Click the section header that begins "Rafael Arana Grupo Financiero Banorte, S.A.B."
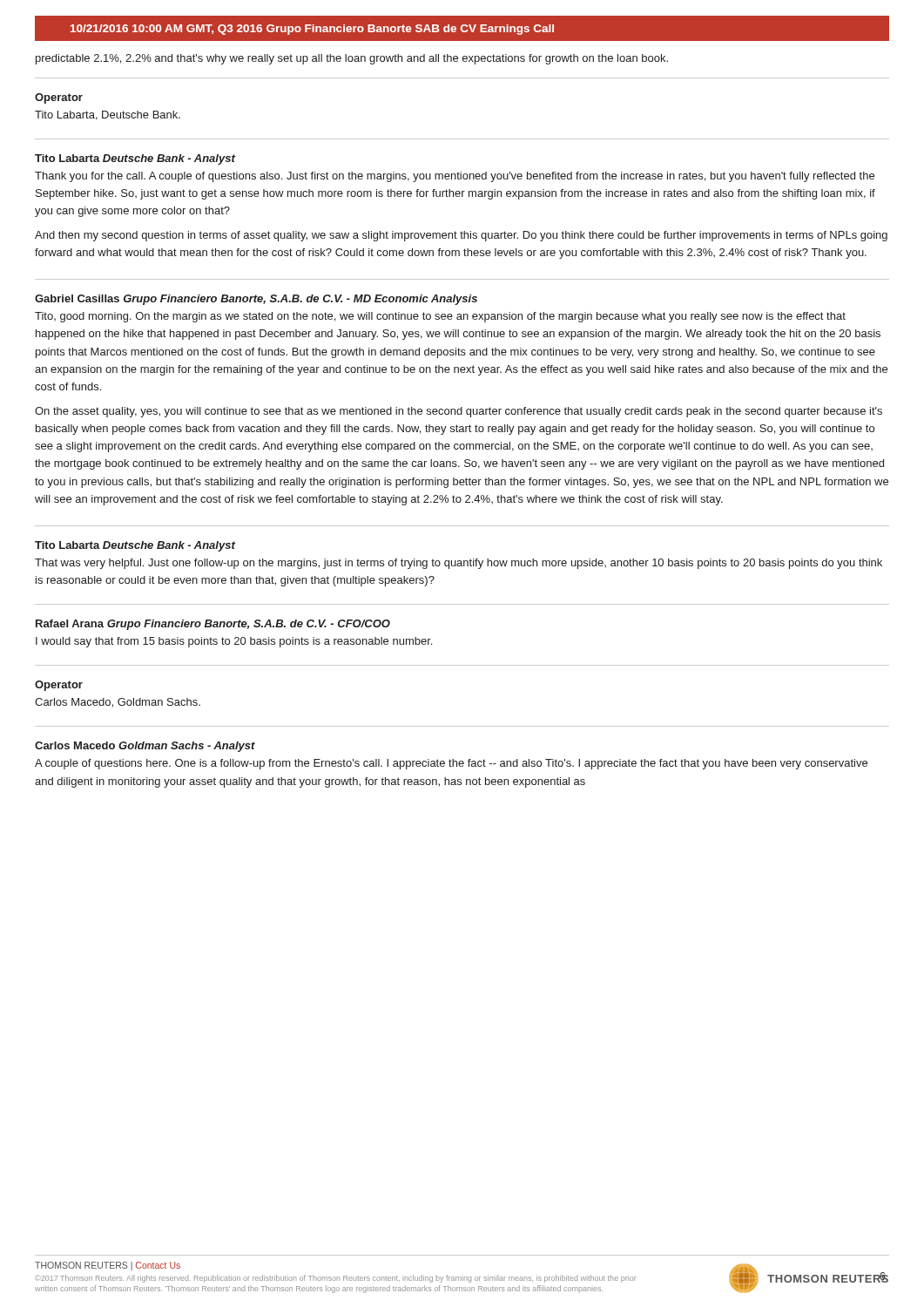The width and height of the screenshot is (924, 1307). pos(212,624)
